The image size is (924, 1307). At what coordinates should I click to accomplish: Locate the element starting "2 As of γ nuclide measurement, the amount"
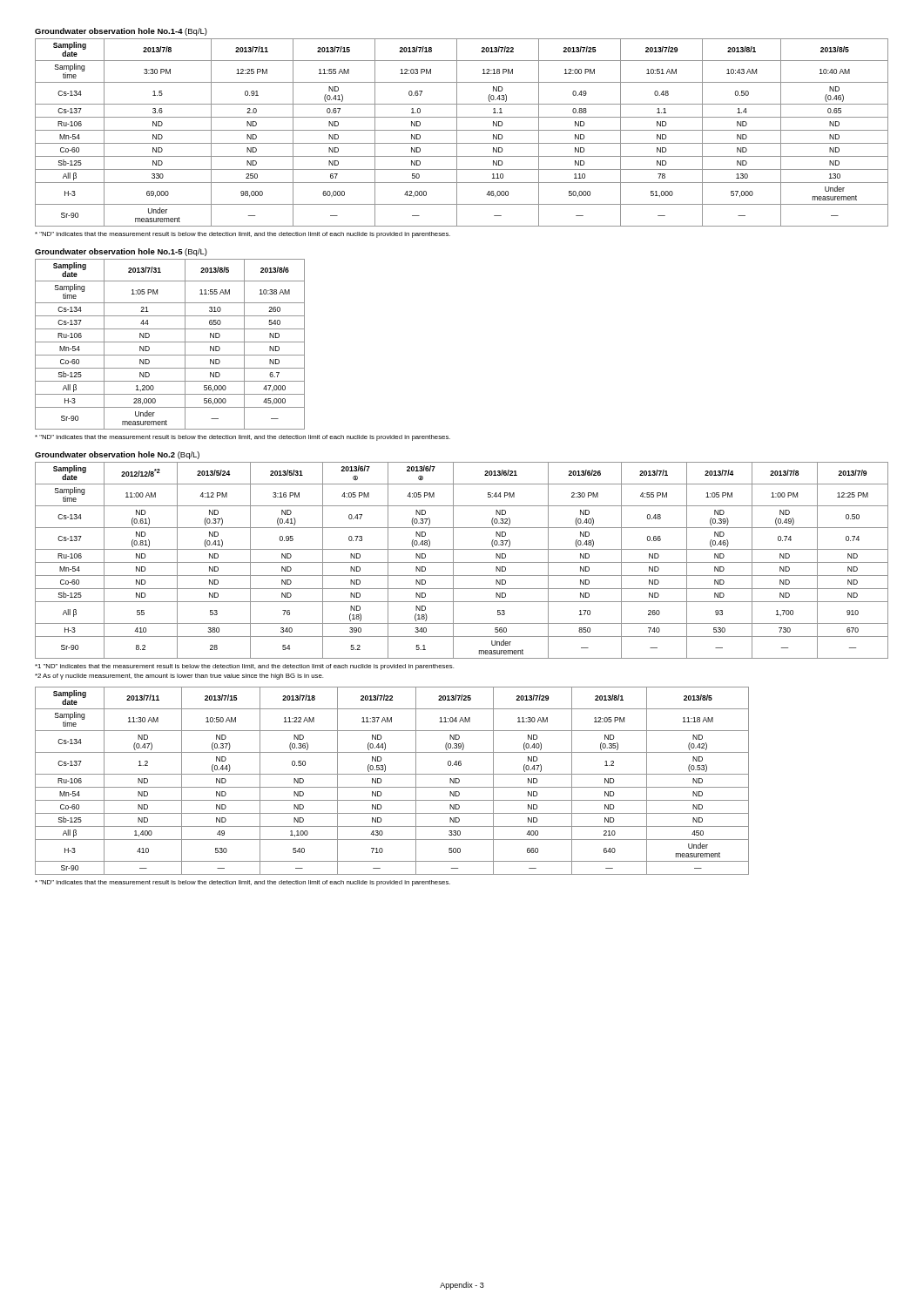pos(179,676)
